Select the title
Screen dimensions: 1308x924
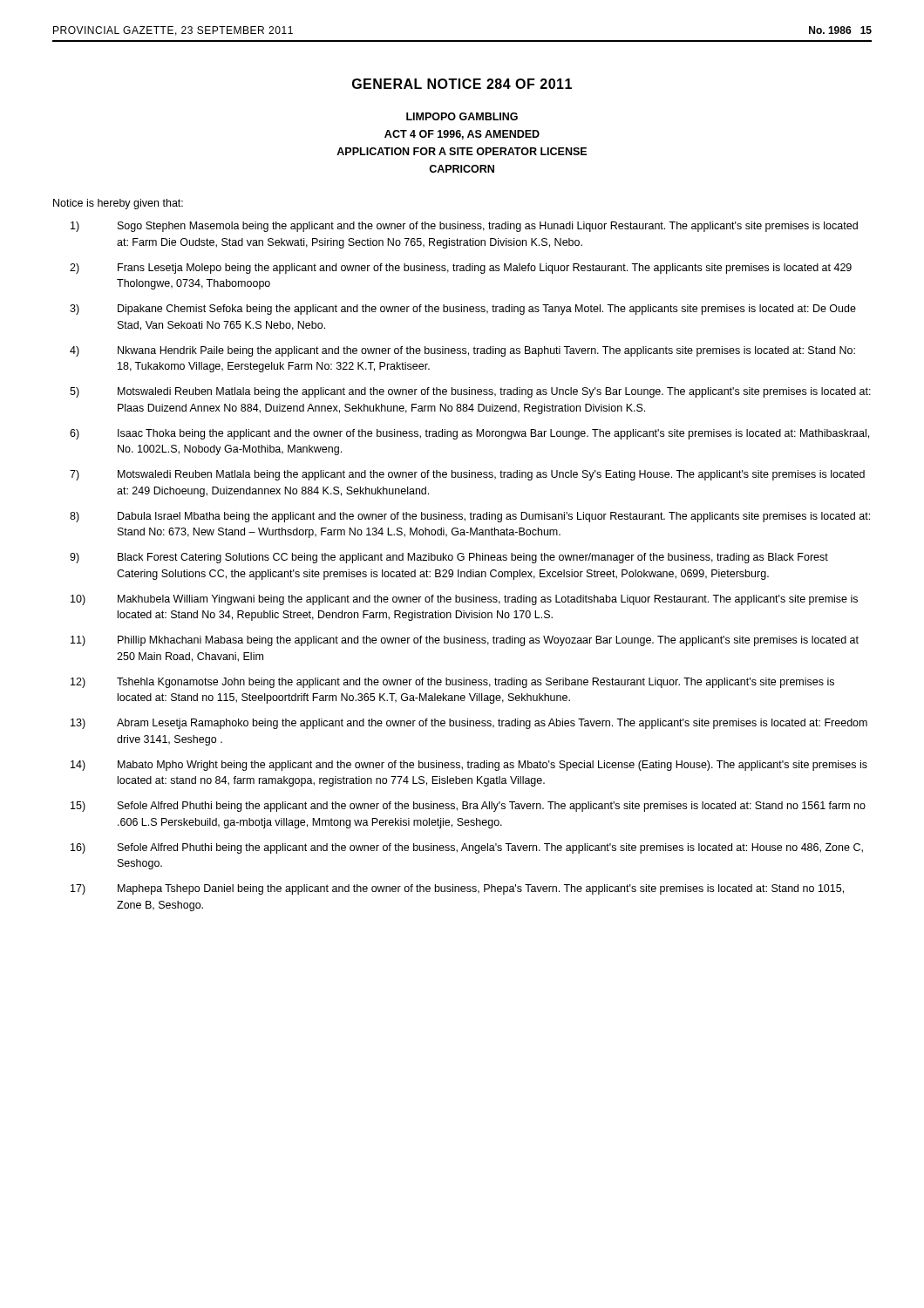[462, 84]
